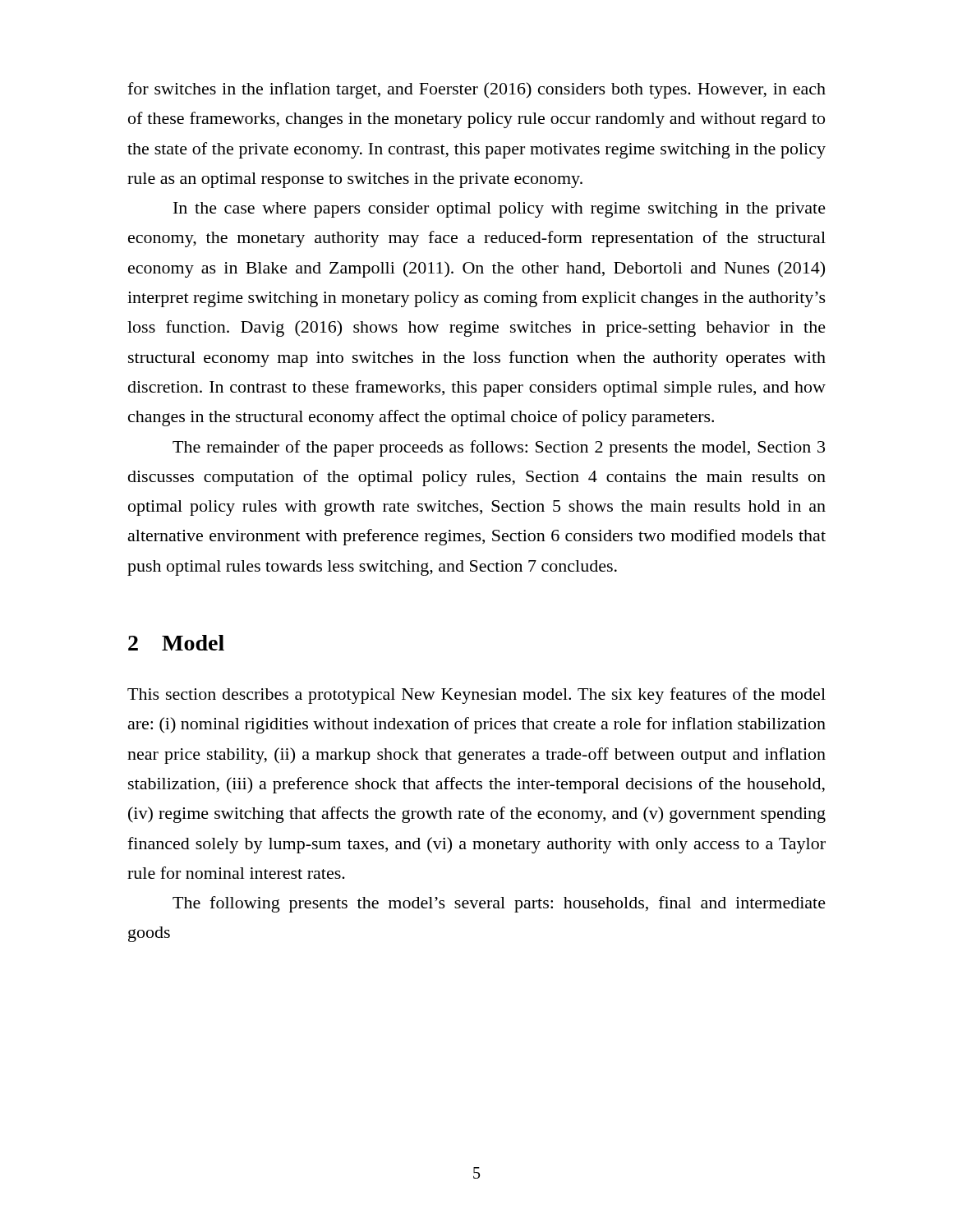
Task: Select the block starting "2 Model"
Action: (x=176, y=643)
